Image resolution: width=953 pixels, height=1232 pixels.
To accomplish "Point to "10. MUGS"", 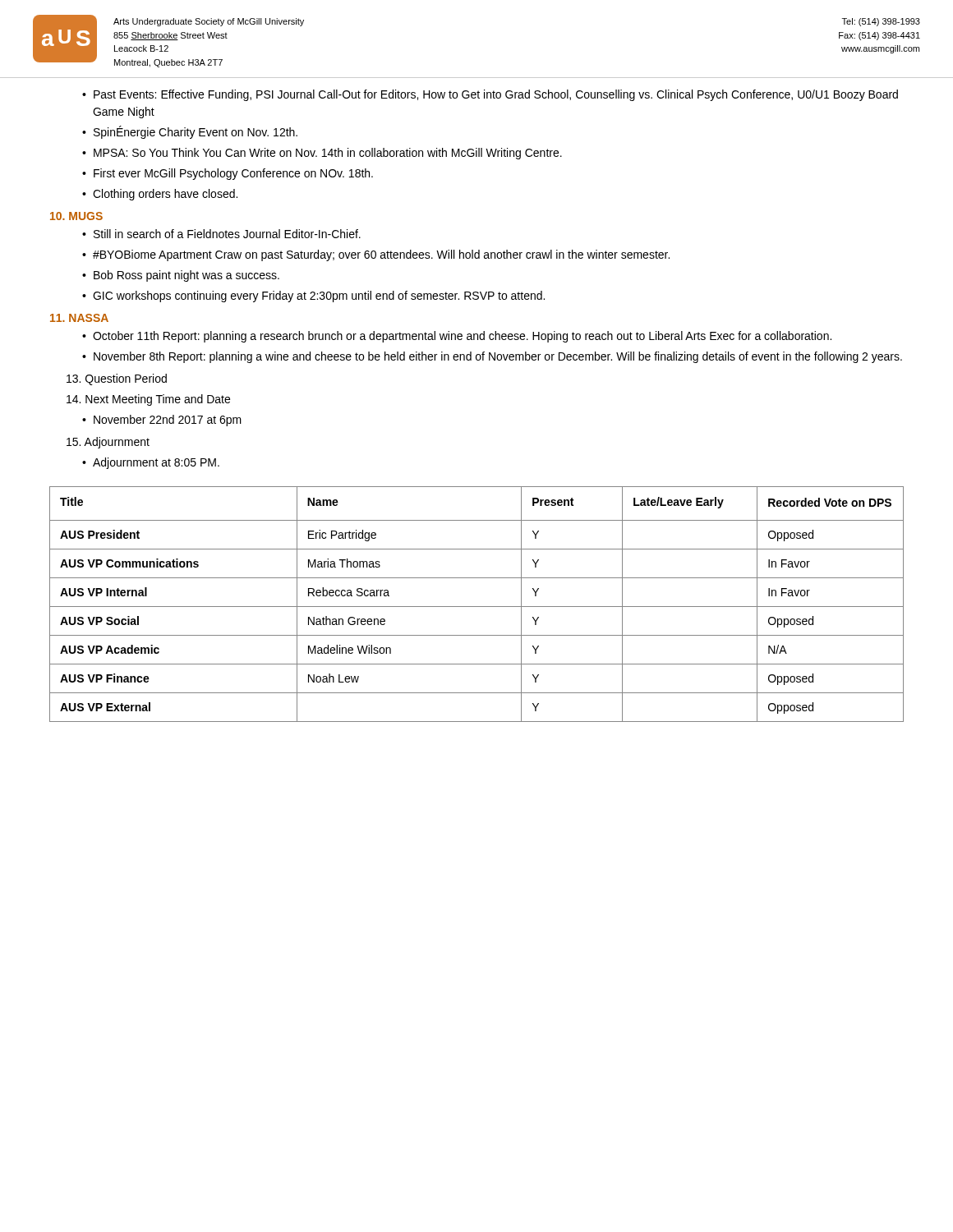I will [x=76, y=216].
